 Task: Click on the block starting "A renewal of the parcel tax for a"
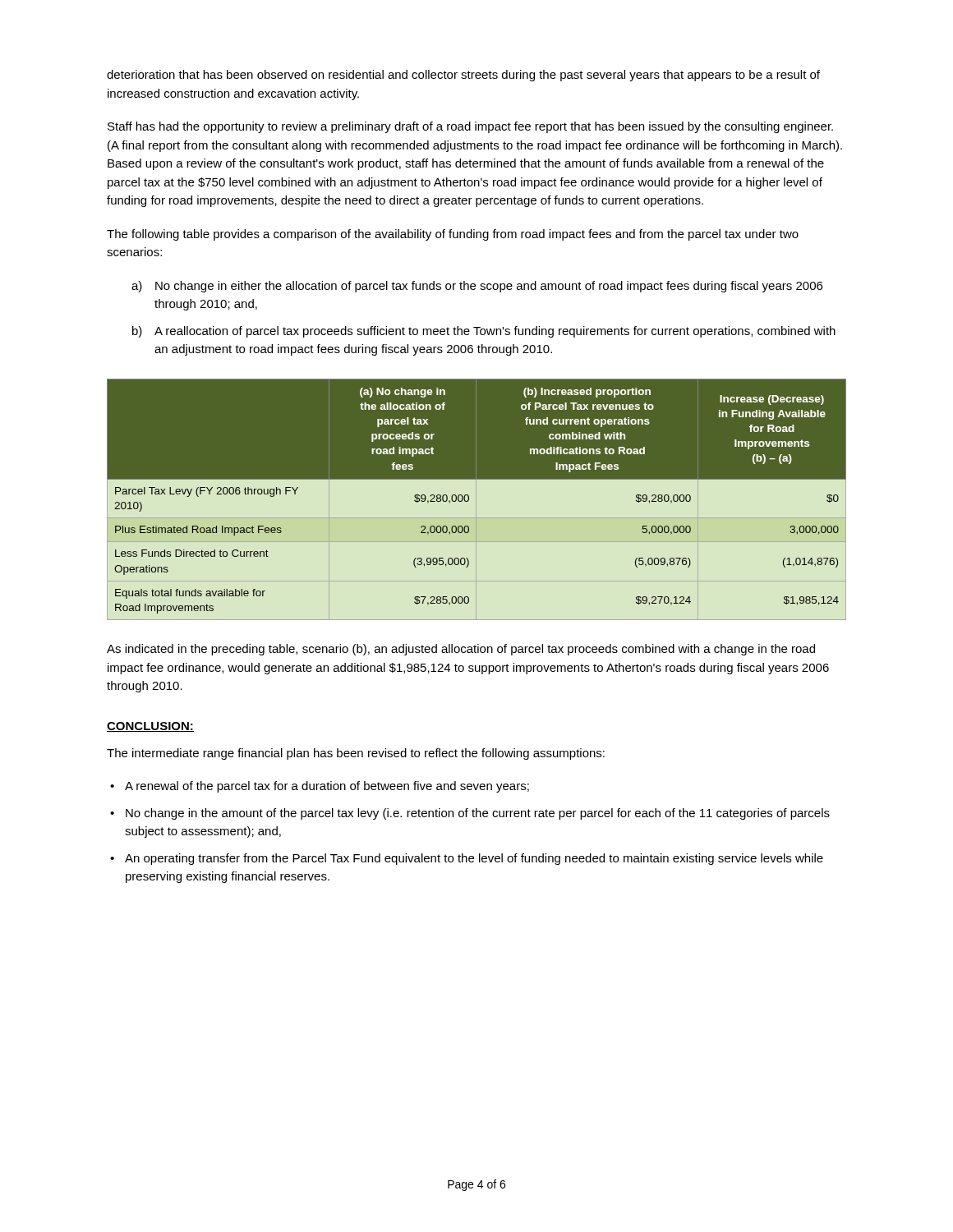(327, 786)
